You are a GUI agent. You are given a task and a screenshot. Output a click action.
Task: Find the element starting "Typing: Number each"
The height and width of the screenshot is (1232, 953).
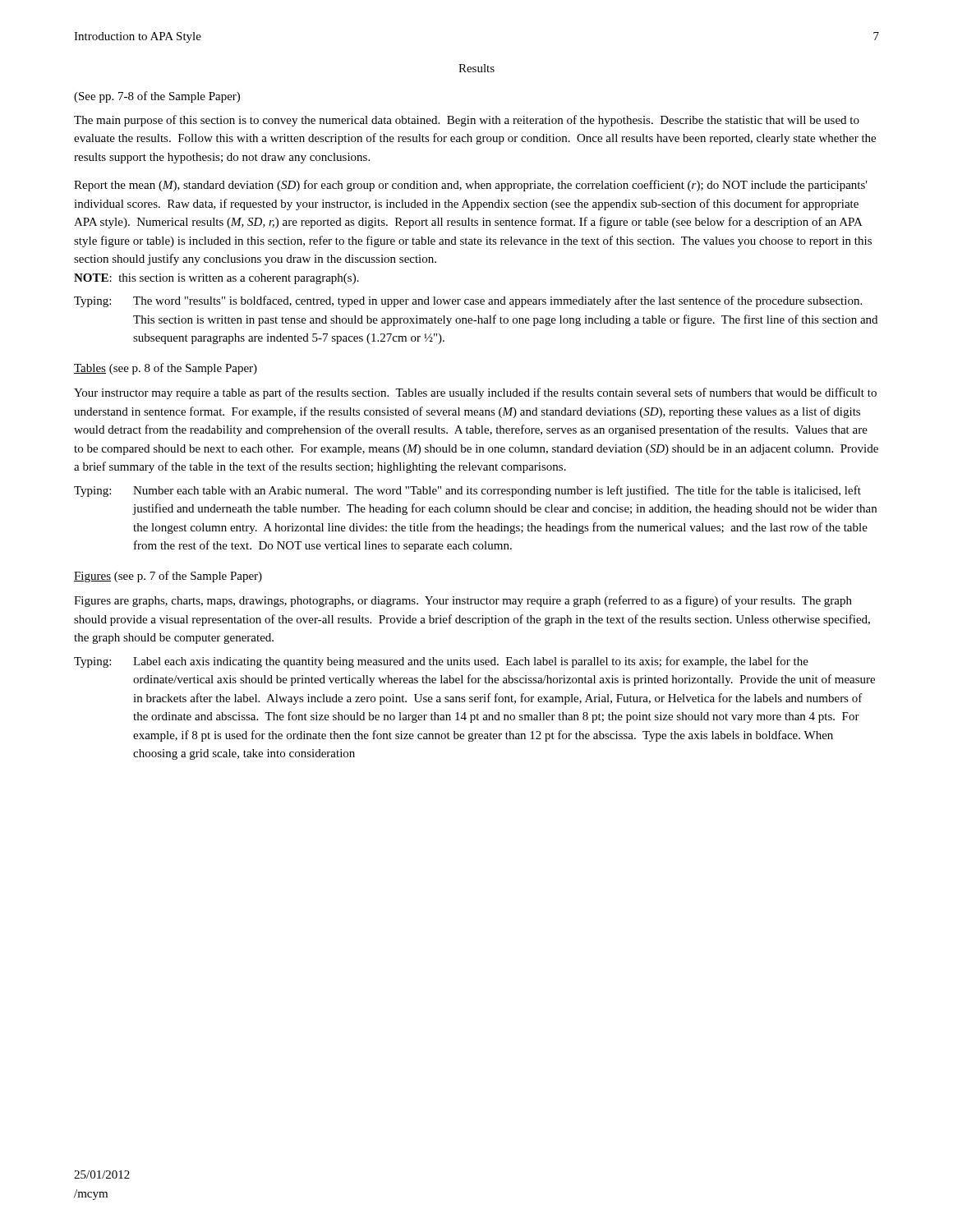click(476, 518)
